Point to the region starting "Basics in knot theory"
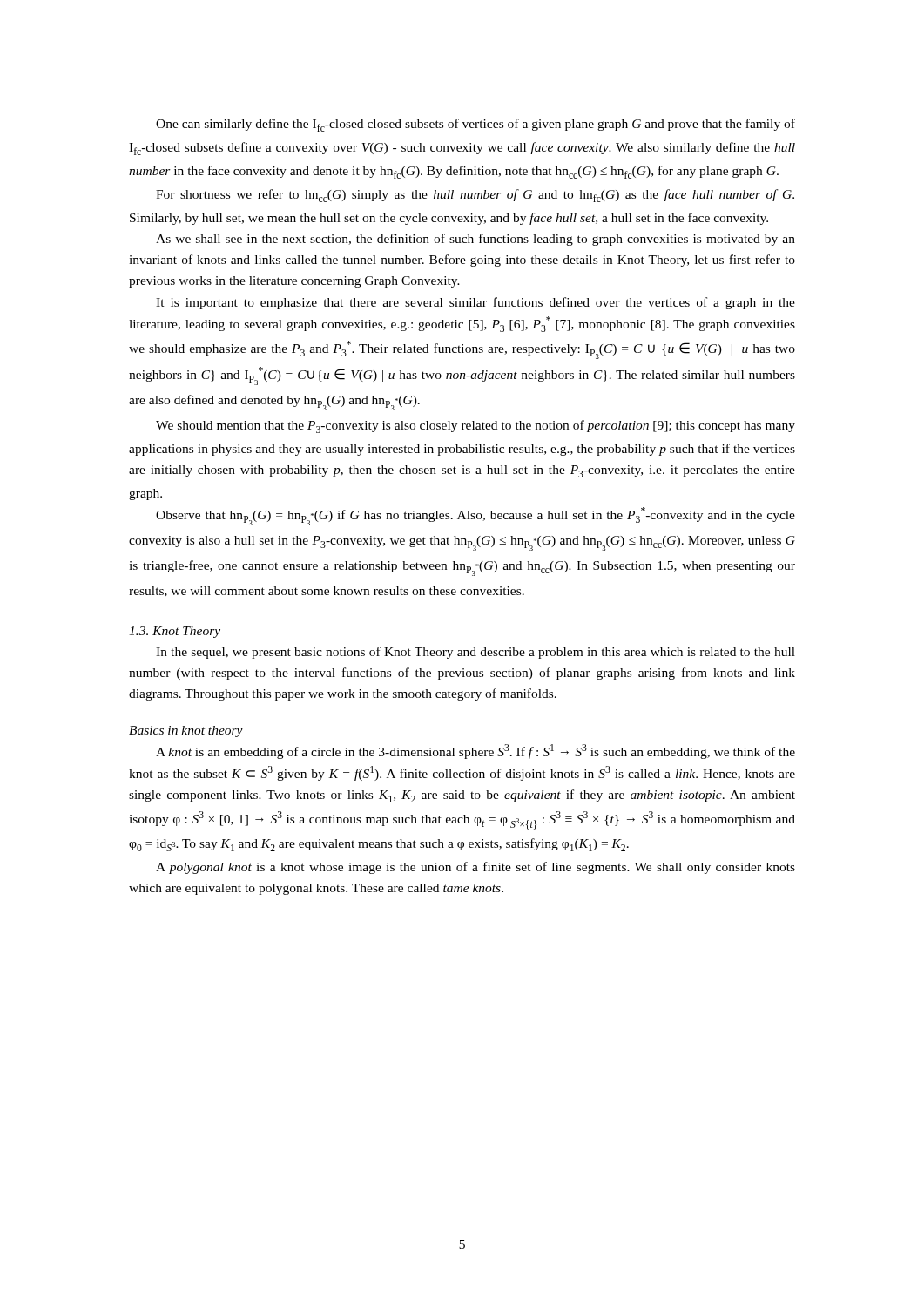This screenshot has width=924, height=1307. point(186,731)
